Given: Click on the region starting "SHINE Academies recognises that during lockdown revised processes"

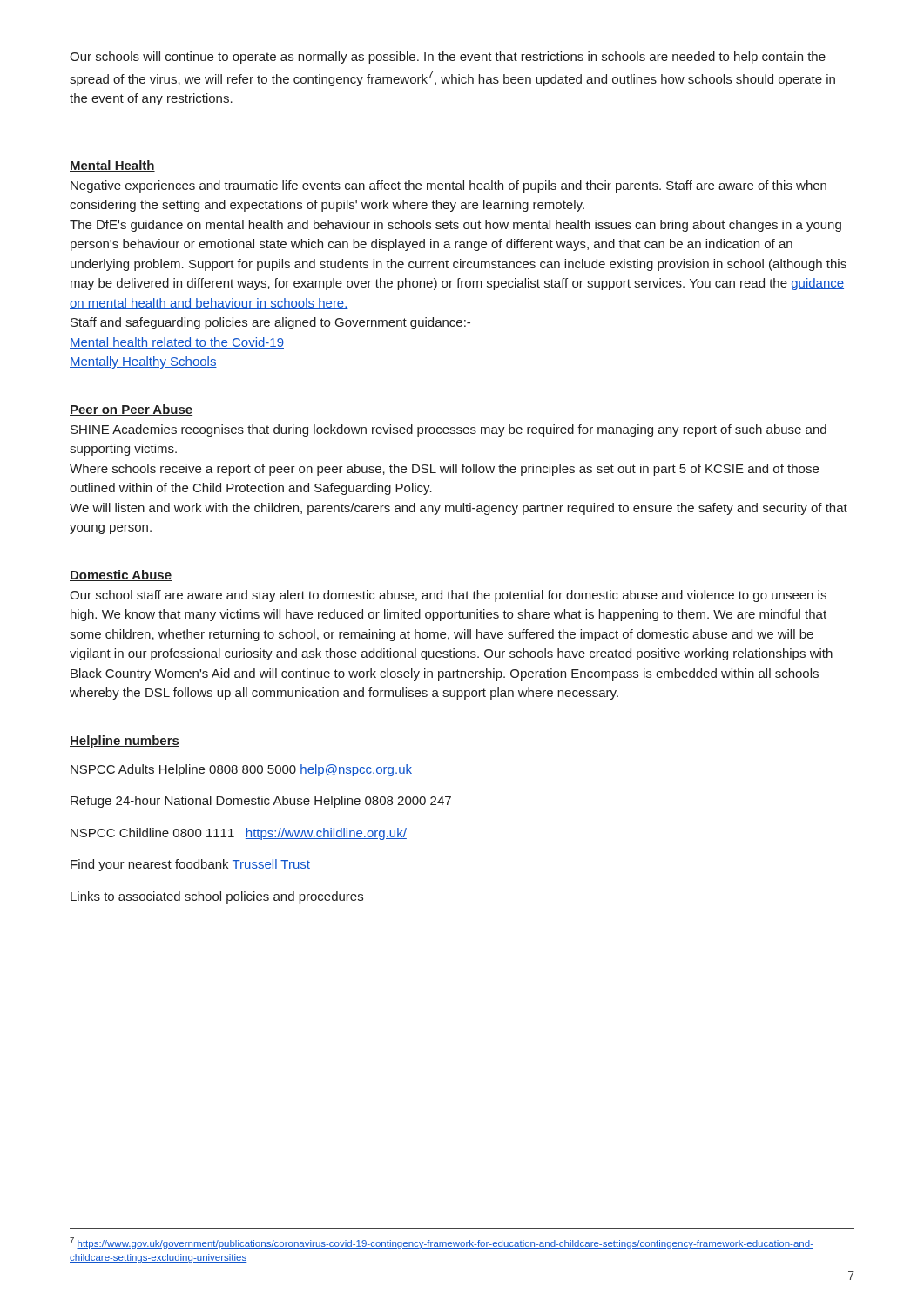Looking at the screenshot, I should point(458,478).
